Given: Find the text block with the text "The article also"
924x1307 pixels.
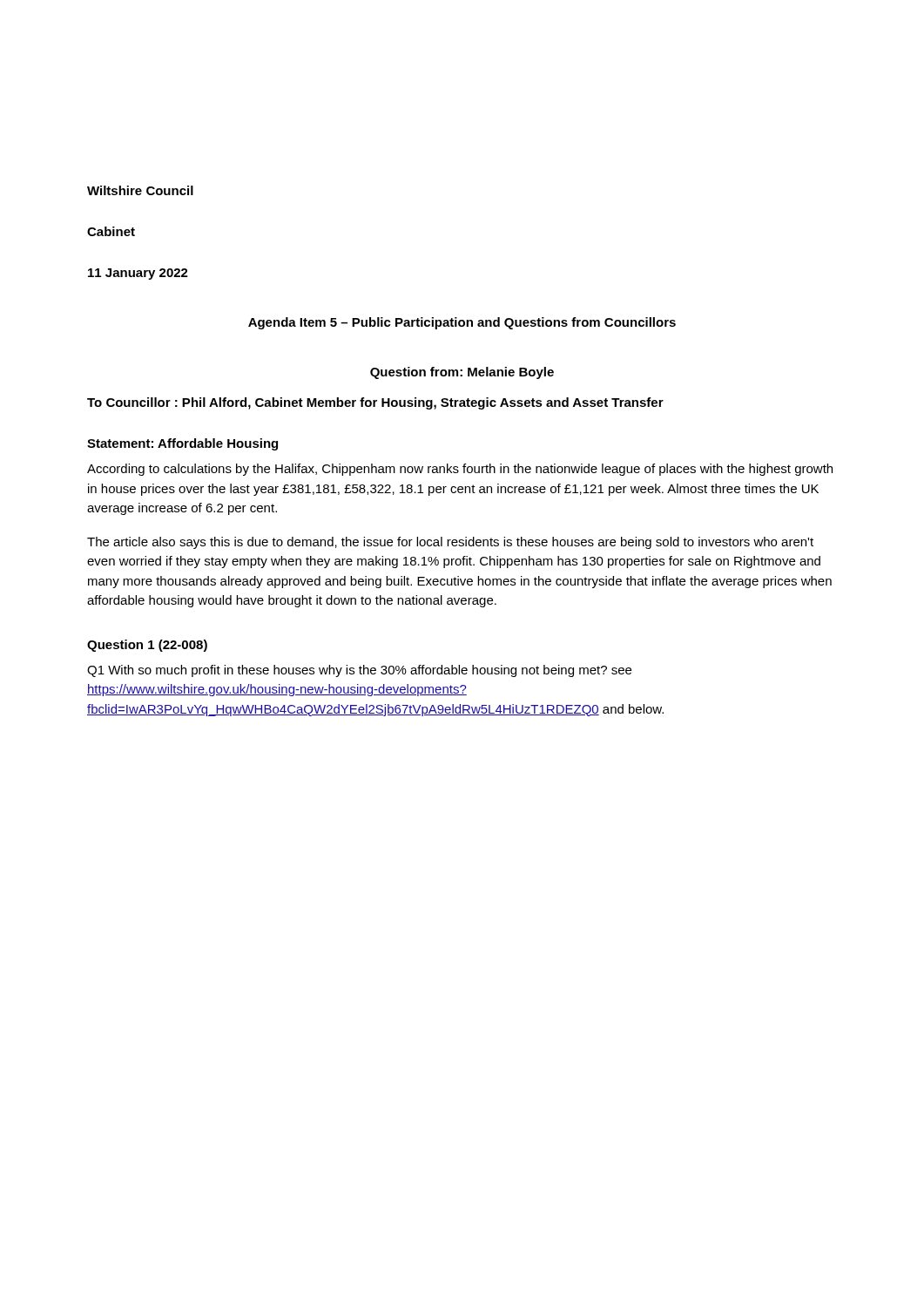Looking at the screenshot, I should coord(460,571).
